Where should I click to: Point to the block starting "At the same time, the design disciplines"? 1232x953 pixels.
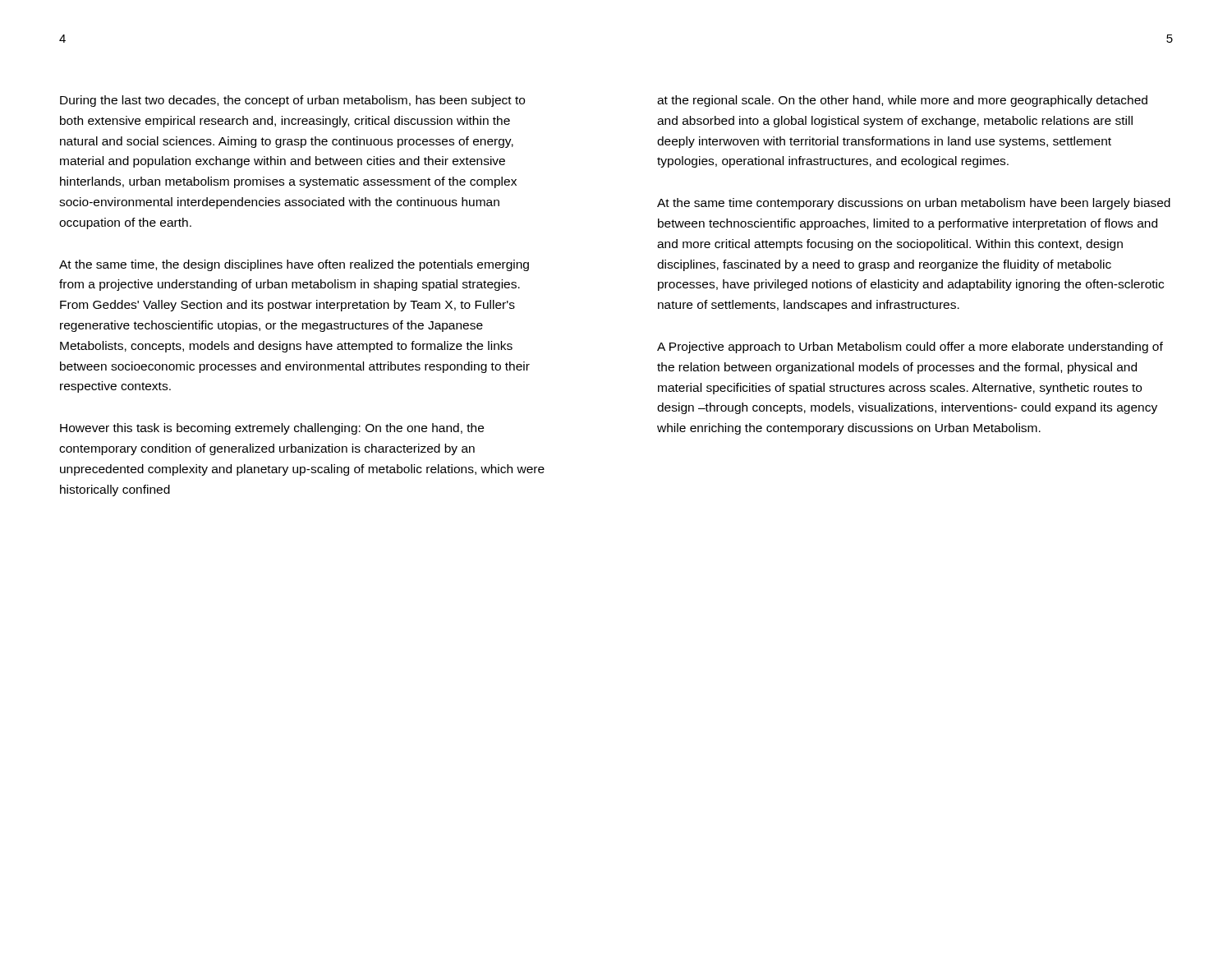tap(294, 325)
